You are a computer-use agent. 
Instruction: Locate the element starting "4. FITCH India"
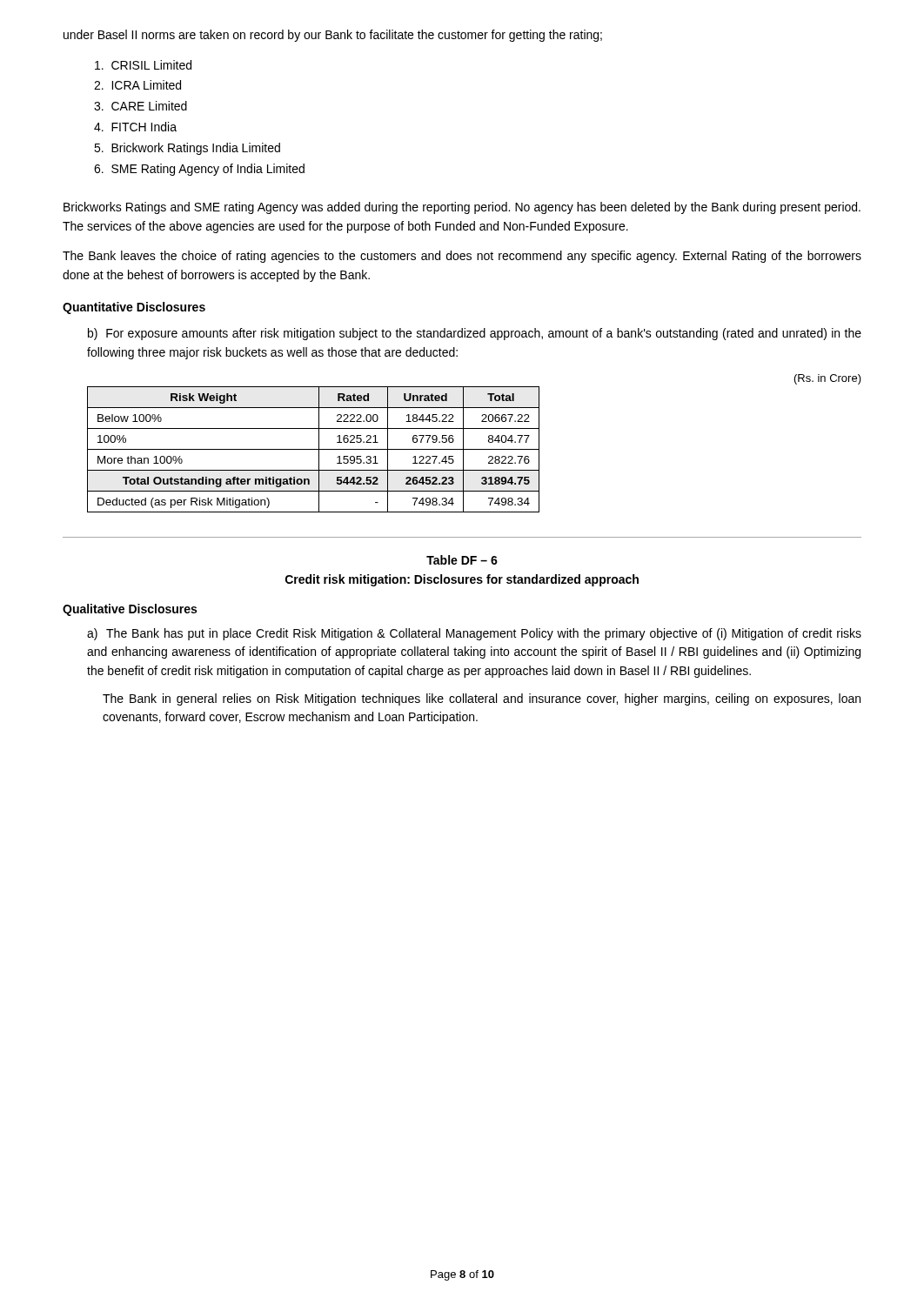point(135,127)
